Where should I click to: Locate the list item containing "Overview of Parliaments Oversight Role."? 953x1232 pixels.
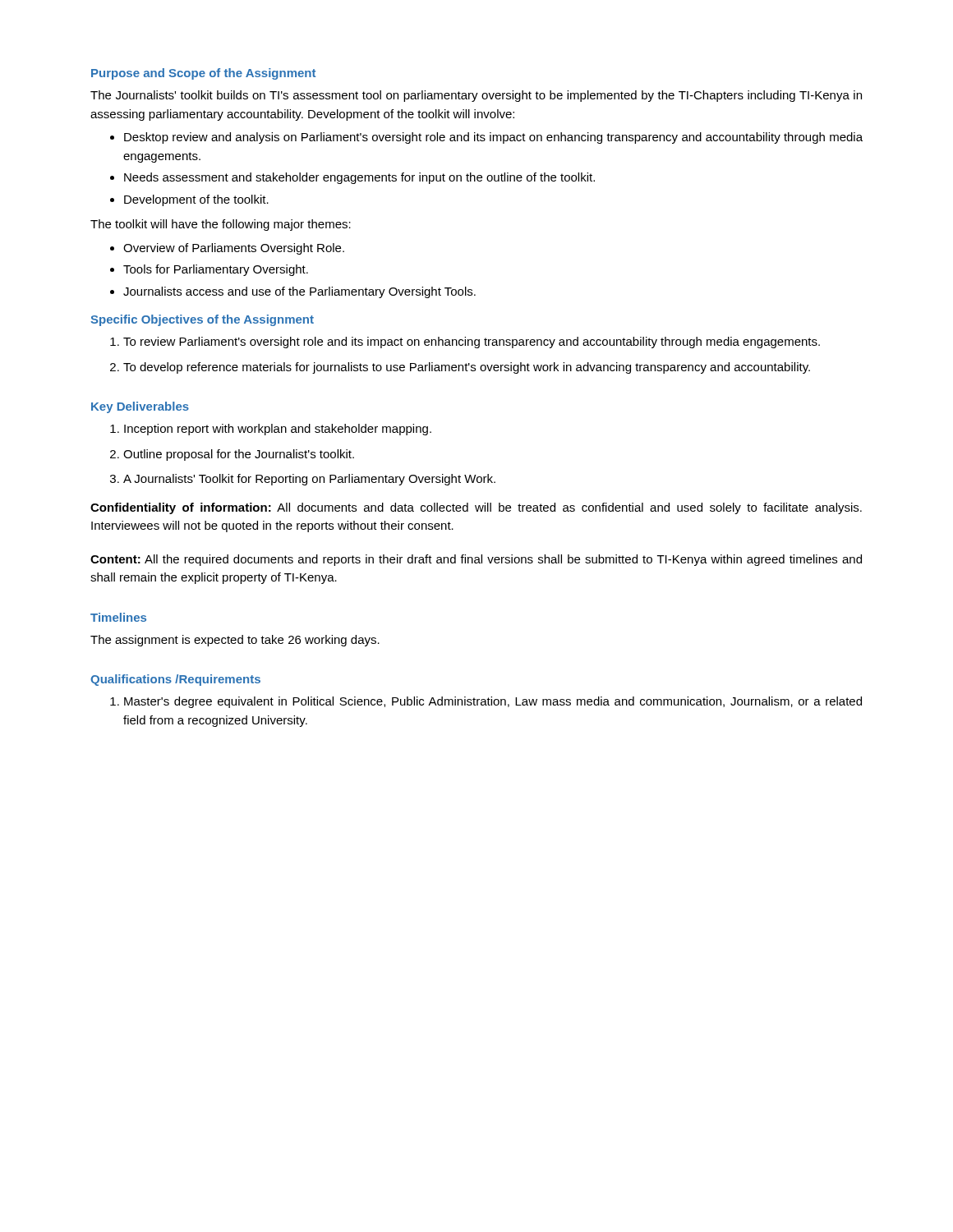click(x=234, y=247)
